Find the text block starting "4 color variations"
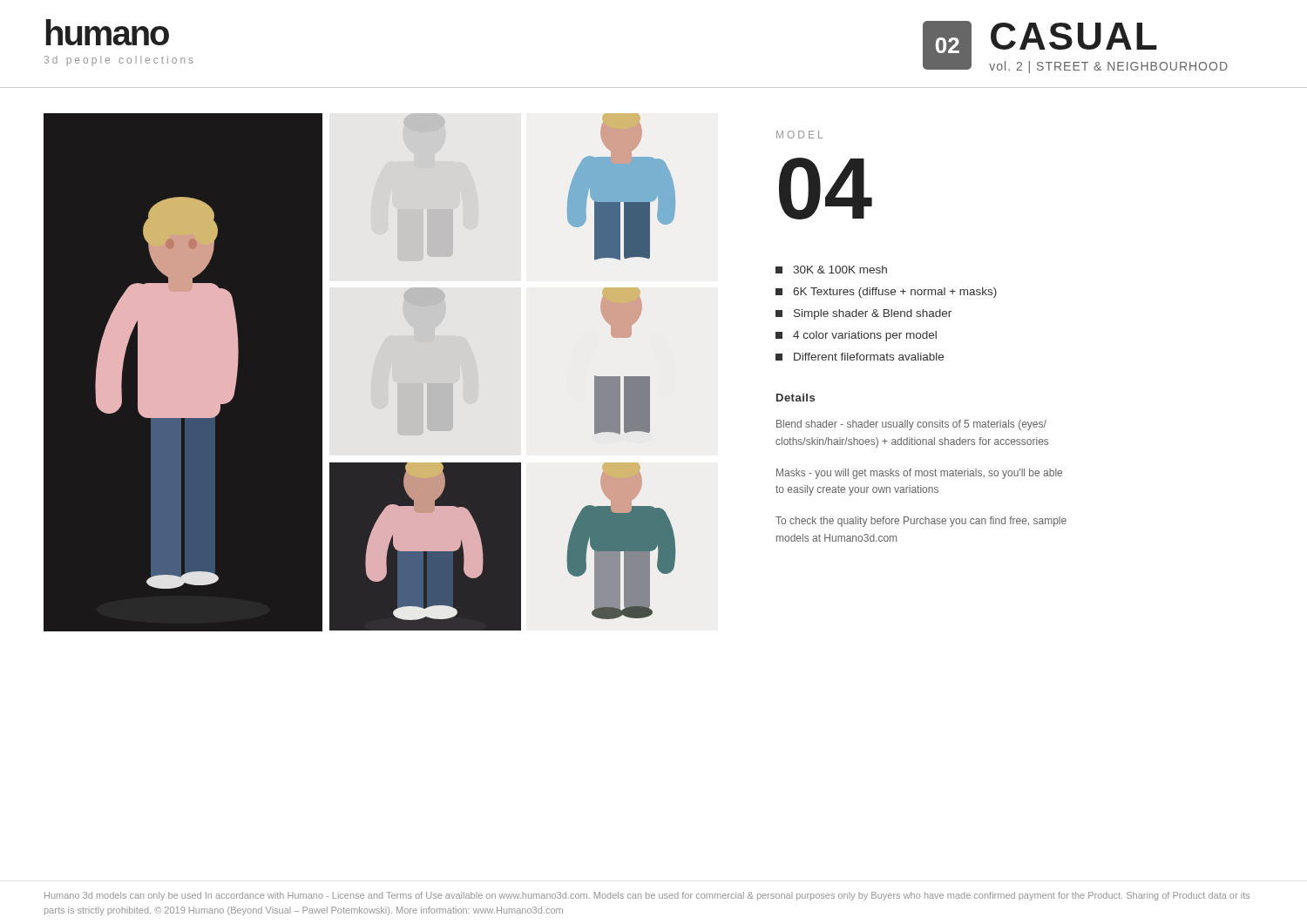This screenshot has width=1307, height=924. 856,335
